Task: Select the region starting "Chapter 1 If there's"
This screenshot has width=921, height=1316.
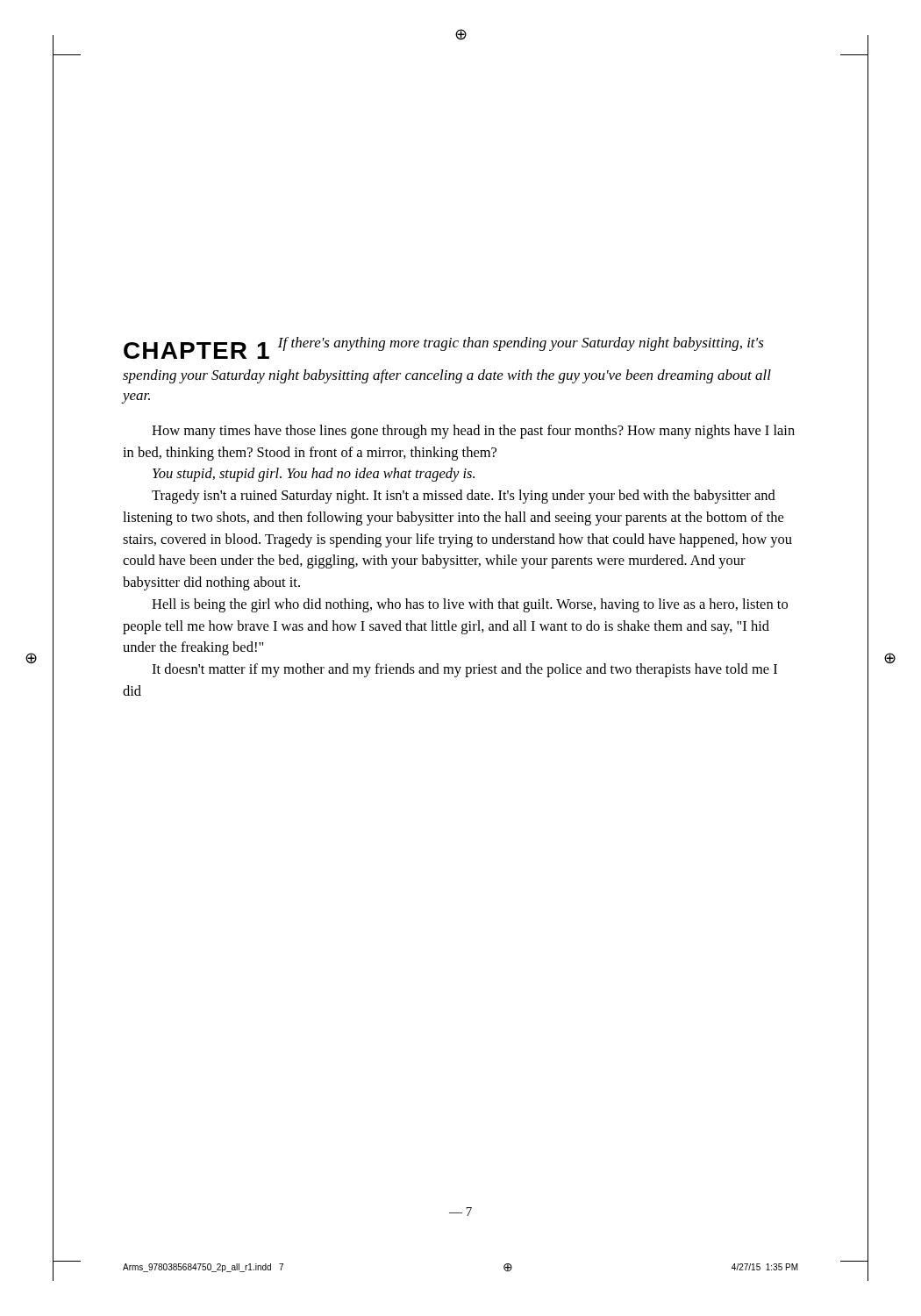Action: pyautogui.click(x=460, y=370)
